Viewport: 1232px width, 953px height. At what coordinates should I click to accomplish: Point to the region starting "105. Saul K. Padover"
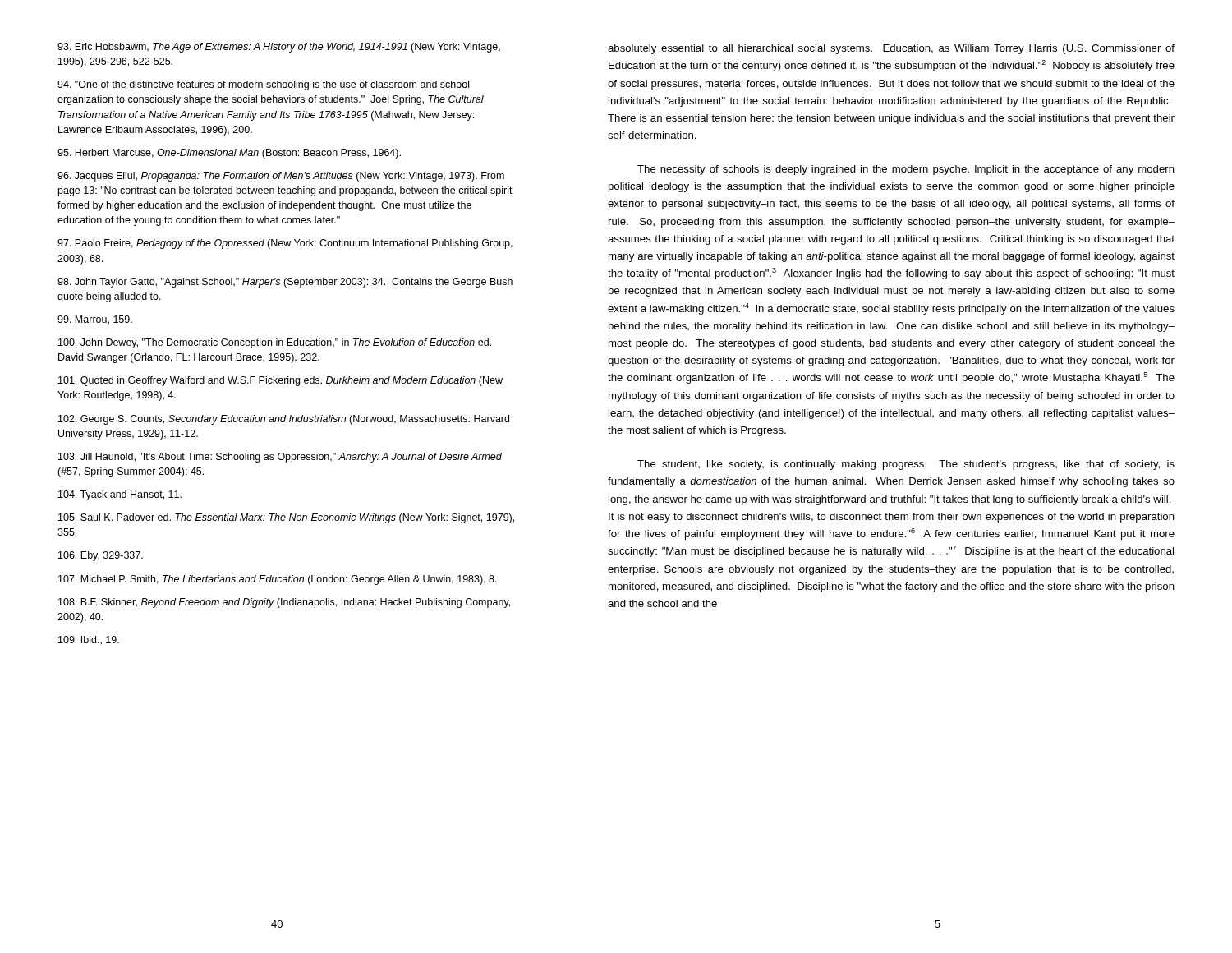tap(286, 525)
